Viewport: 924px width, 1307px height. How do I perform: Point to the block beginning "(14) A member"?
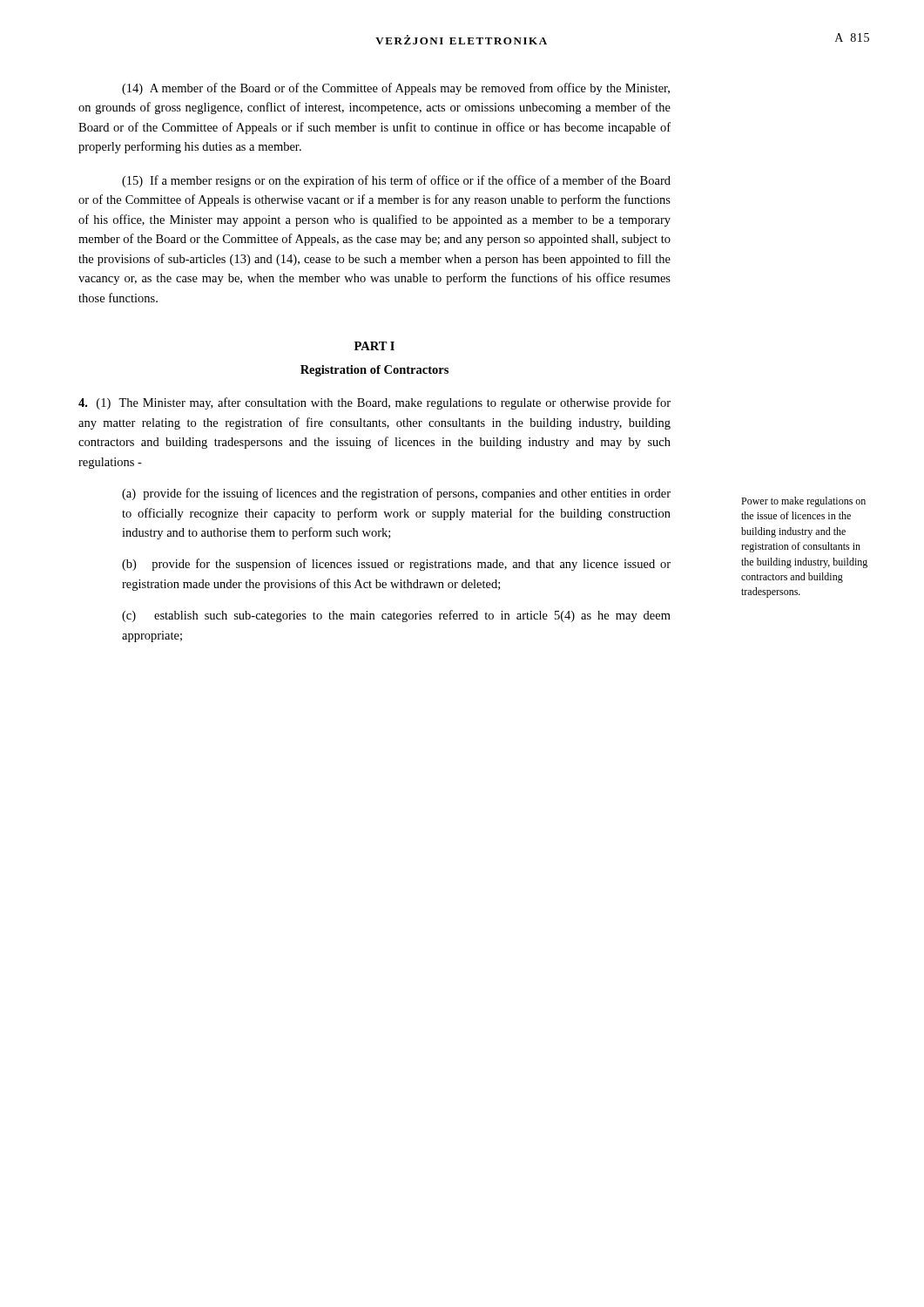coord(374,117)
